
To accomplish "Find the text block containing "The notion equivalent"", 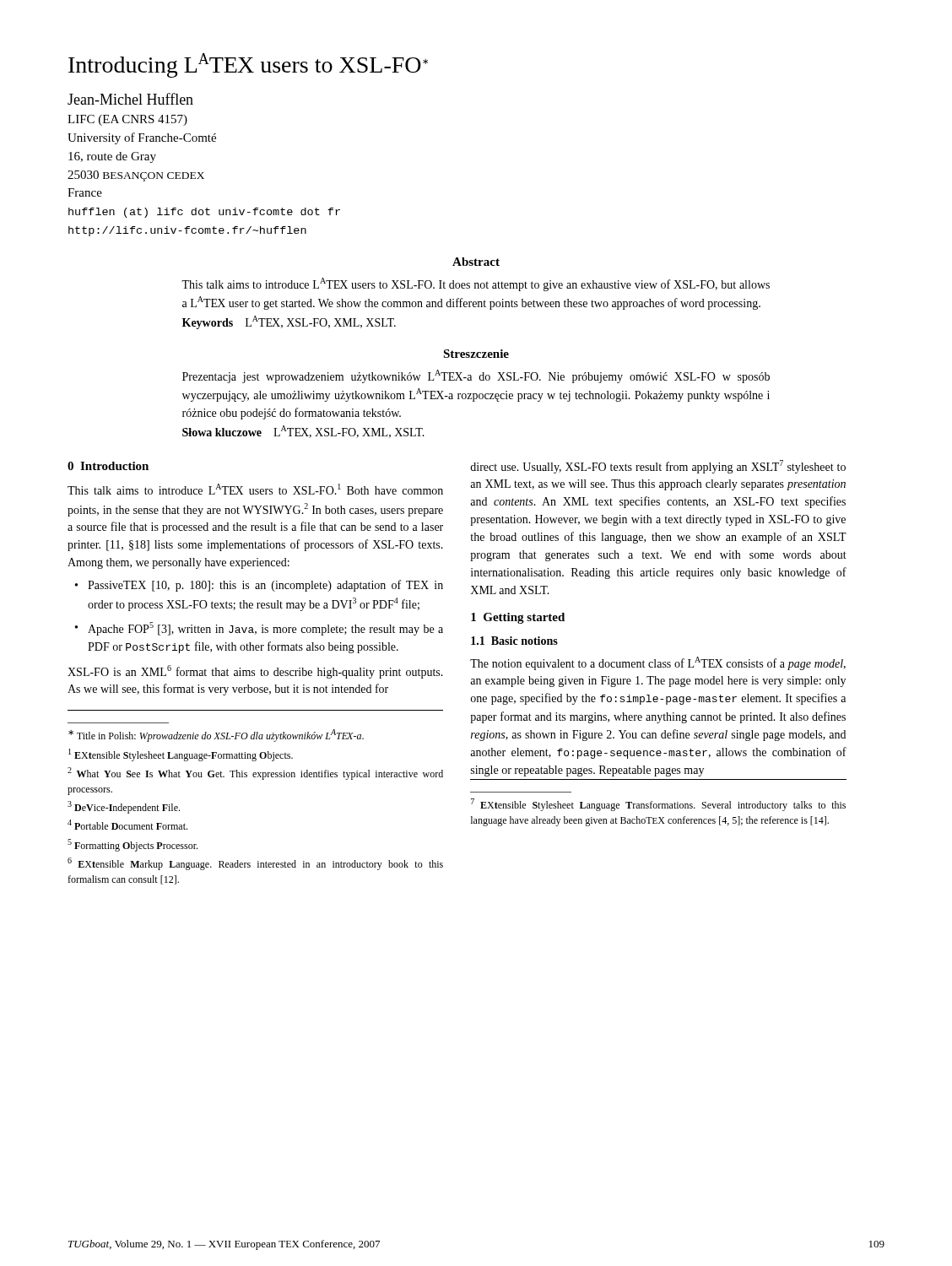I will pos(658,716).
